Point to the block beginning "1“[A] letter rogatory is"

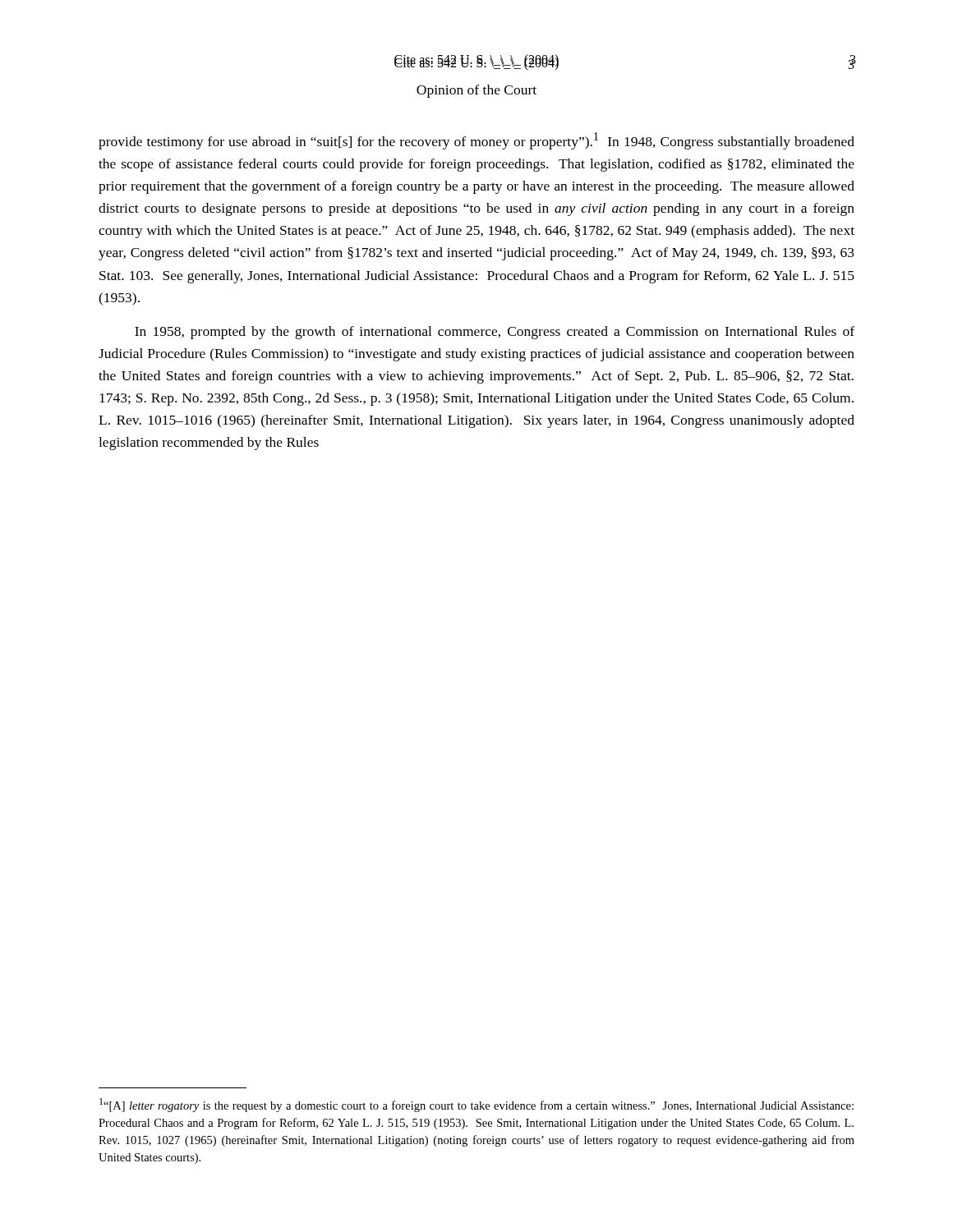(x=476, y=1127)
